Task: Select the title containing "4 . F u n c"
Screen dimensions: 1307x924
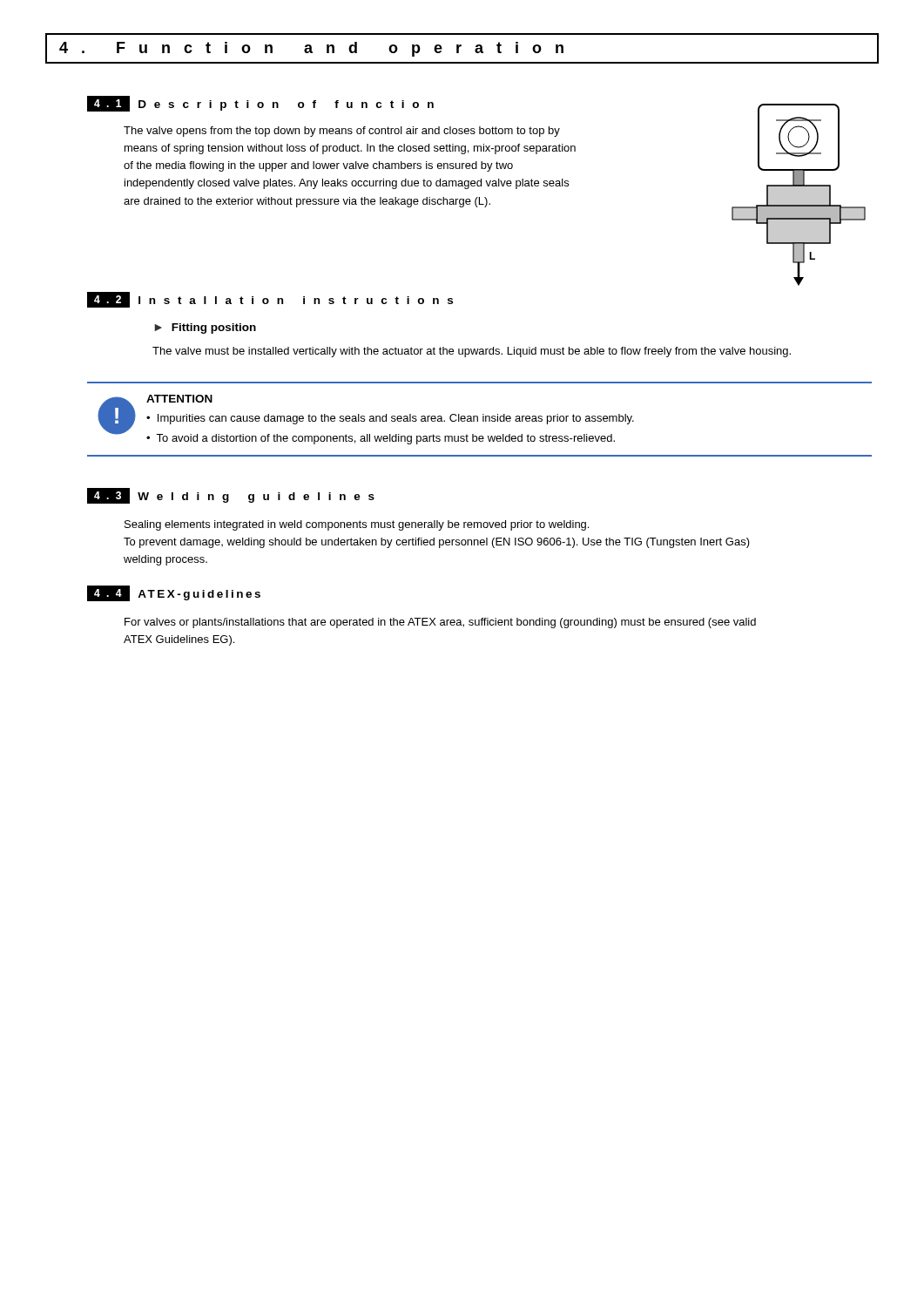Action: pyautogui.click(x=462, y=48)
